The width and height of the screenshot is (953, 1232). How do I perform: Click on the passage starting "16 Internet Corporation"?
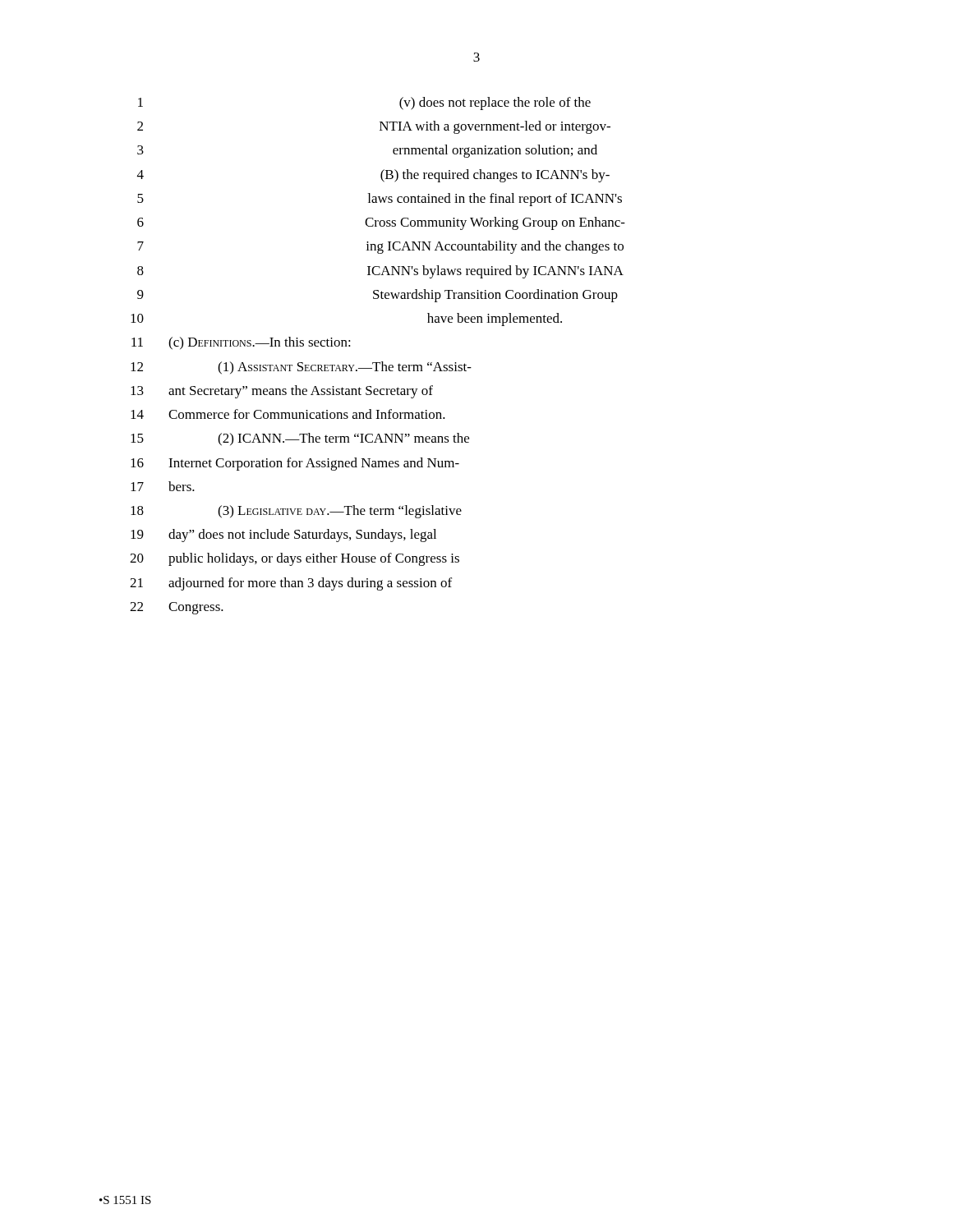[x=460, y=463]
